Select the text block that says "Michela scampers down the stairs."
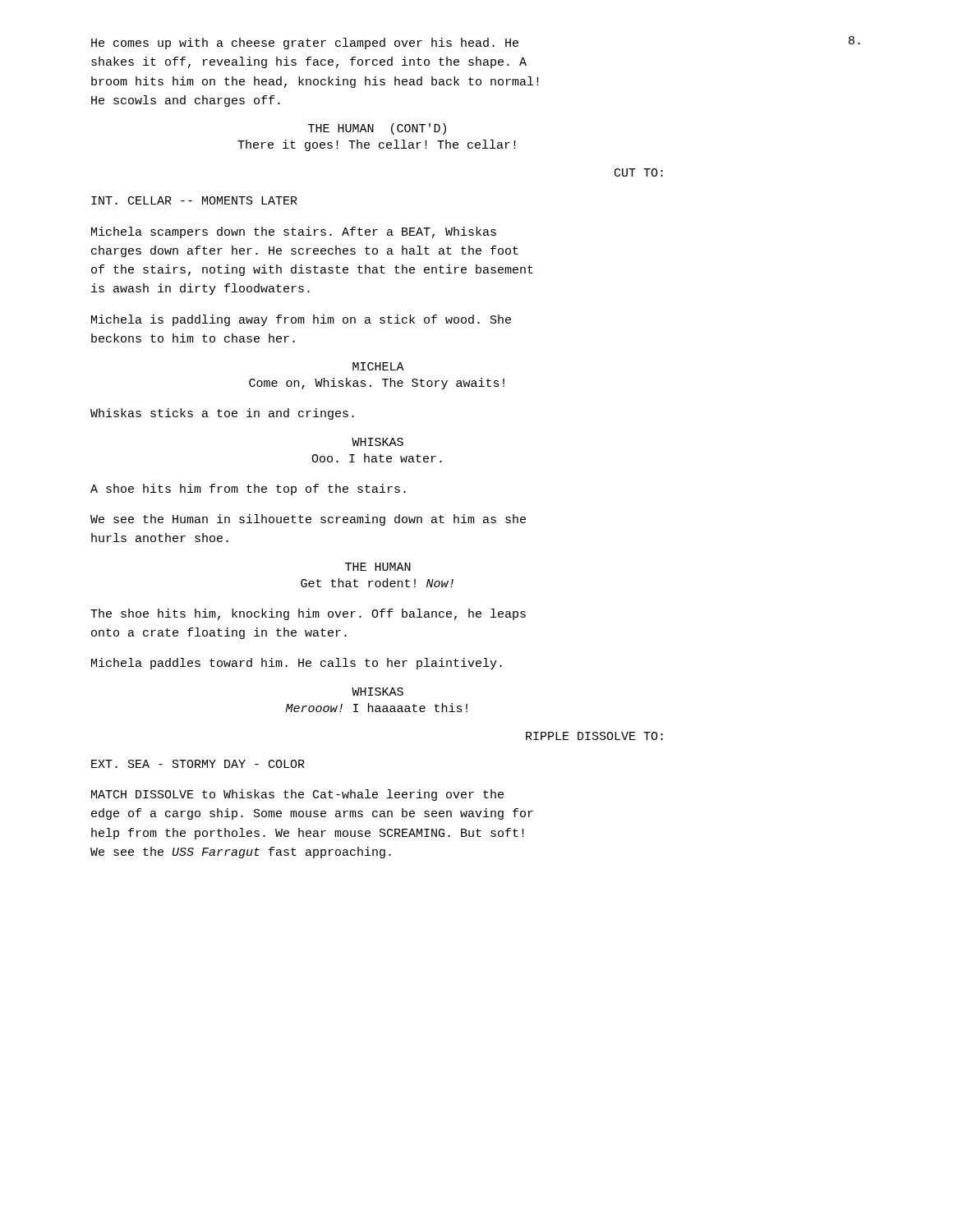 312,261
